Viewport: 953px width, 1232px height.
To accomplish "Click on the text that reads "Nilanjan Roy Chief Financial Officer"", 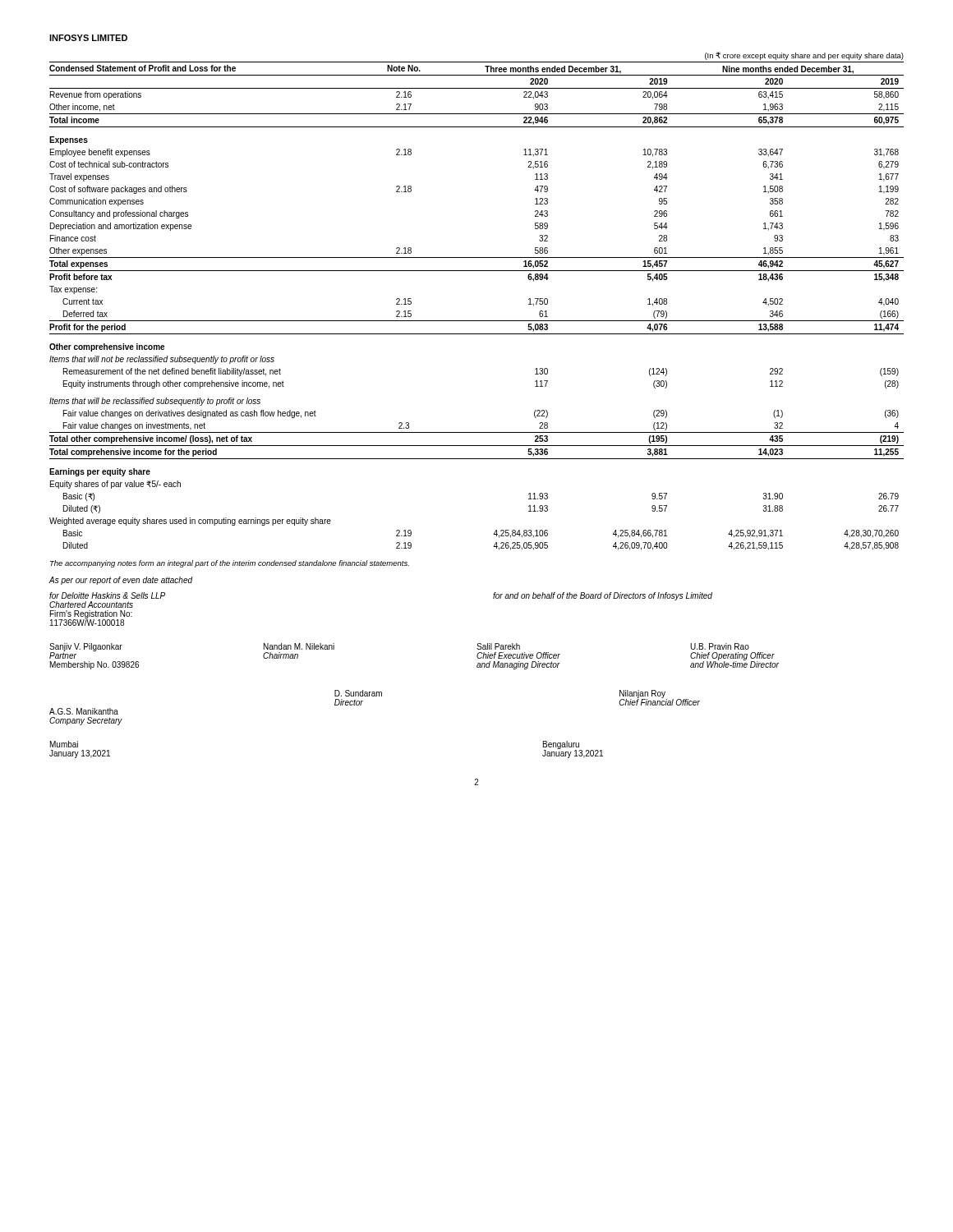I will 659,698.
